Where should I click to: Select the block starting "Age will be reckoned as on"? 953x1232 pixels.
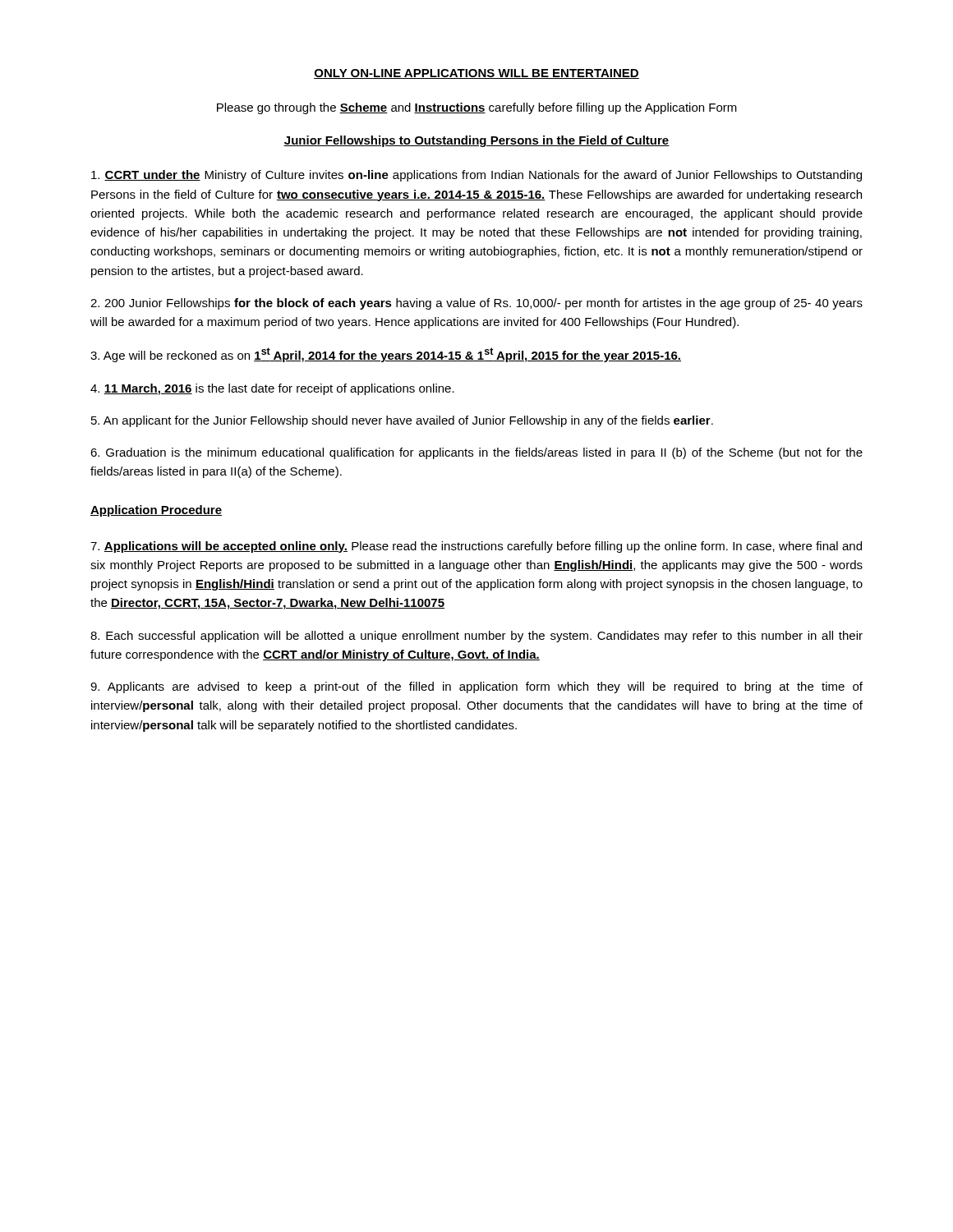coord(386,354)
